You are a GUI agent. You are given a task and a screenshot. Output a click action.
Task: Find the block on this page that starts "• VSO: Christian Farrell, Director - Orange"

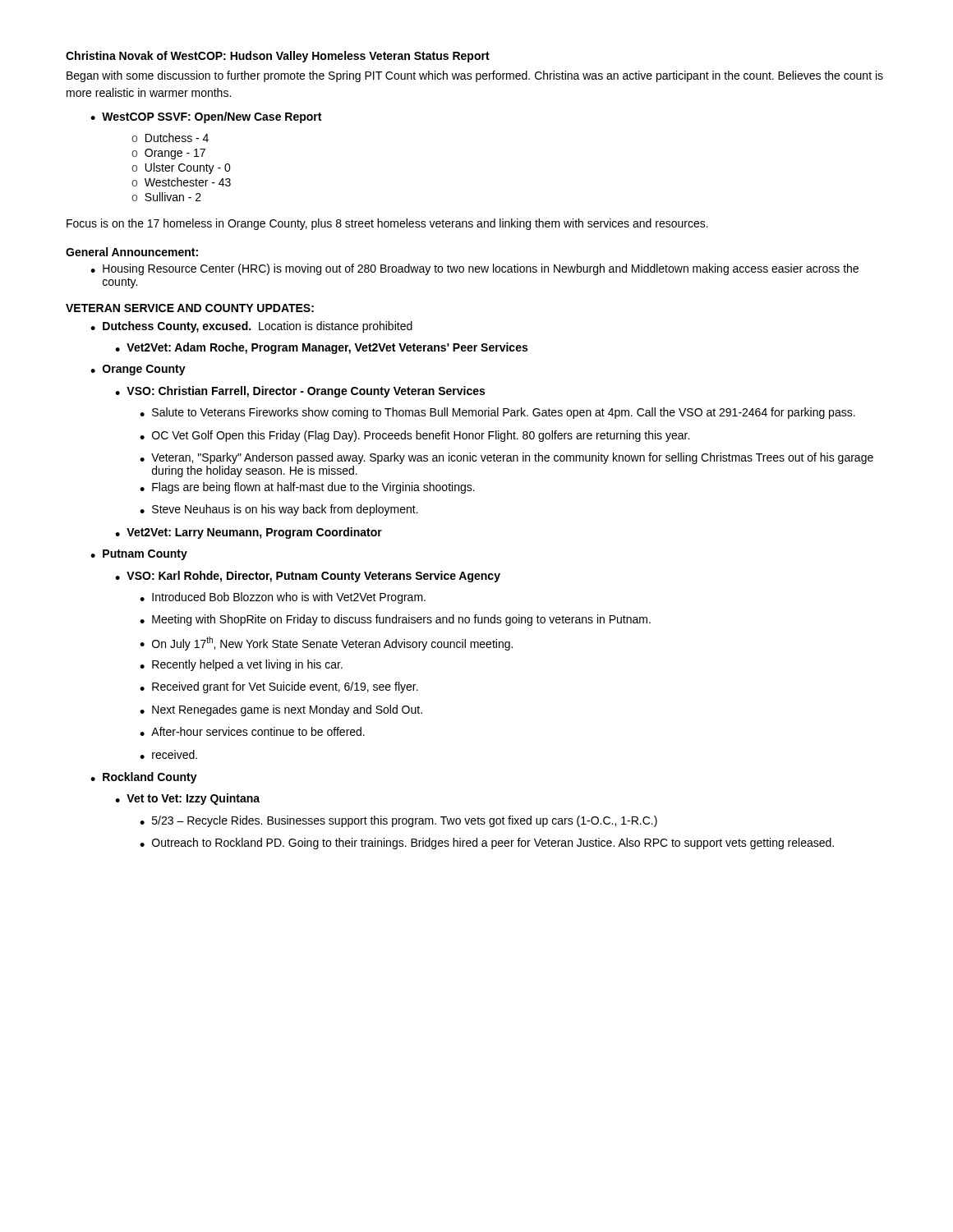click(300, 394)
